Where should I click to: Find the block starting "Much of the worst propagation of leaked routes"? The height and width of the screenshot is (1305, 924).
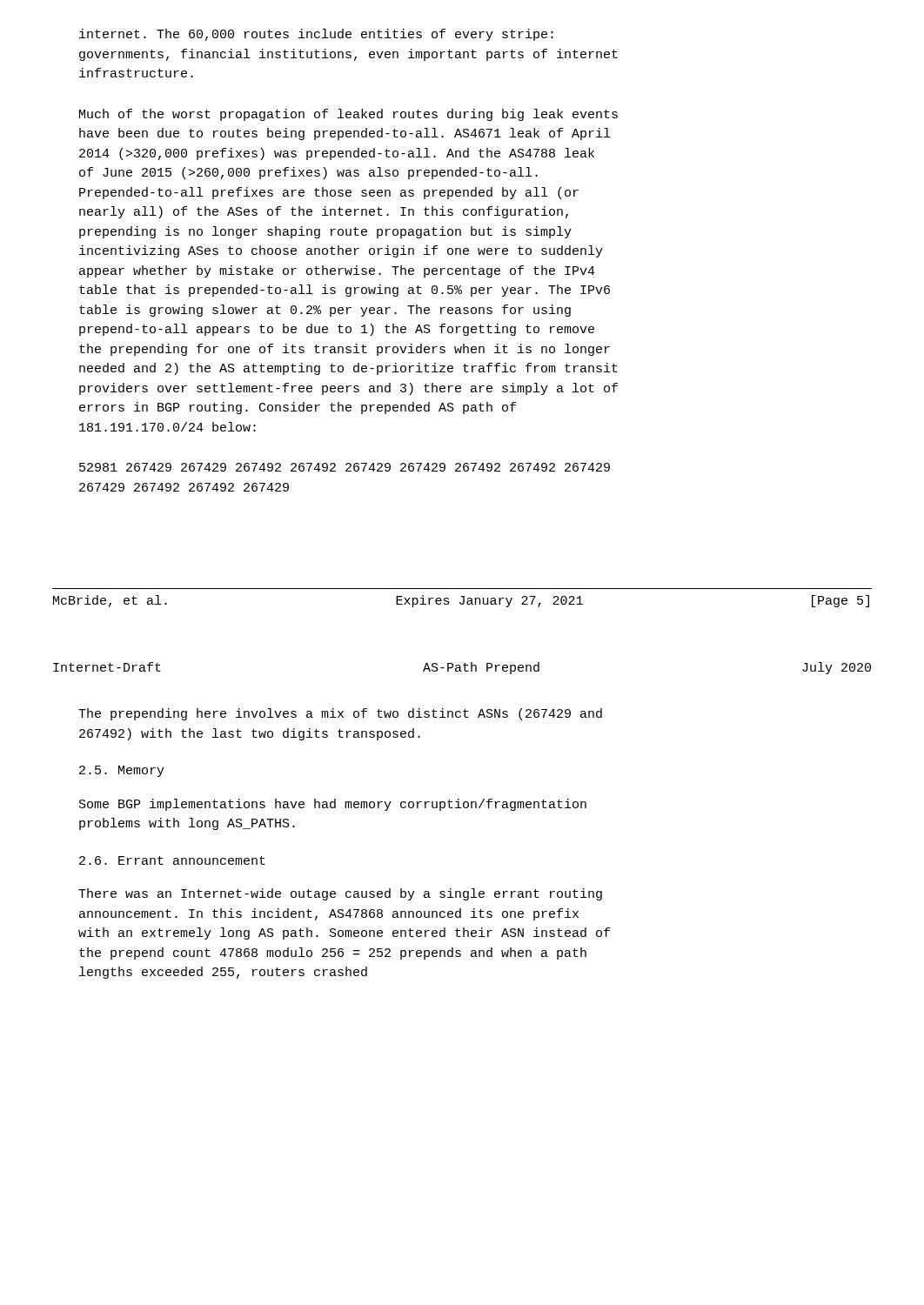click(x=348, y=271)
